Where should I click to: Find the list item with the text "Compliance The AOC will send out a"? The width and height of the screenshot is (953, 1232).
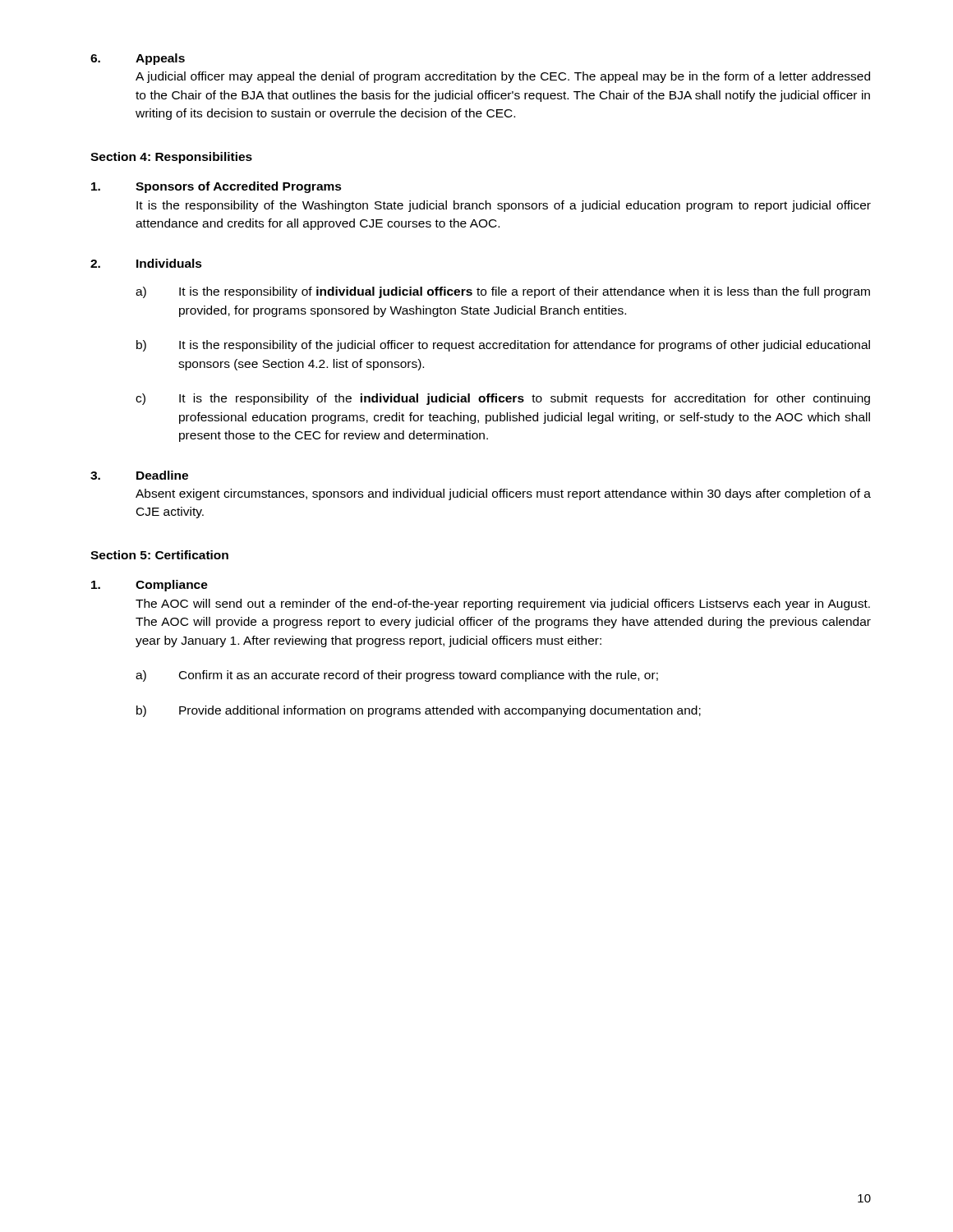coord(481,616)
